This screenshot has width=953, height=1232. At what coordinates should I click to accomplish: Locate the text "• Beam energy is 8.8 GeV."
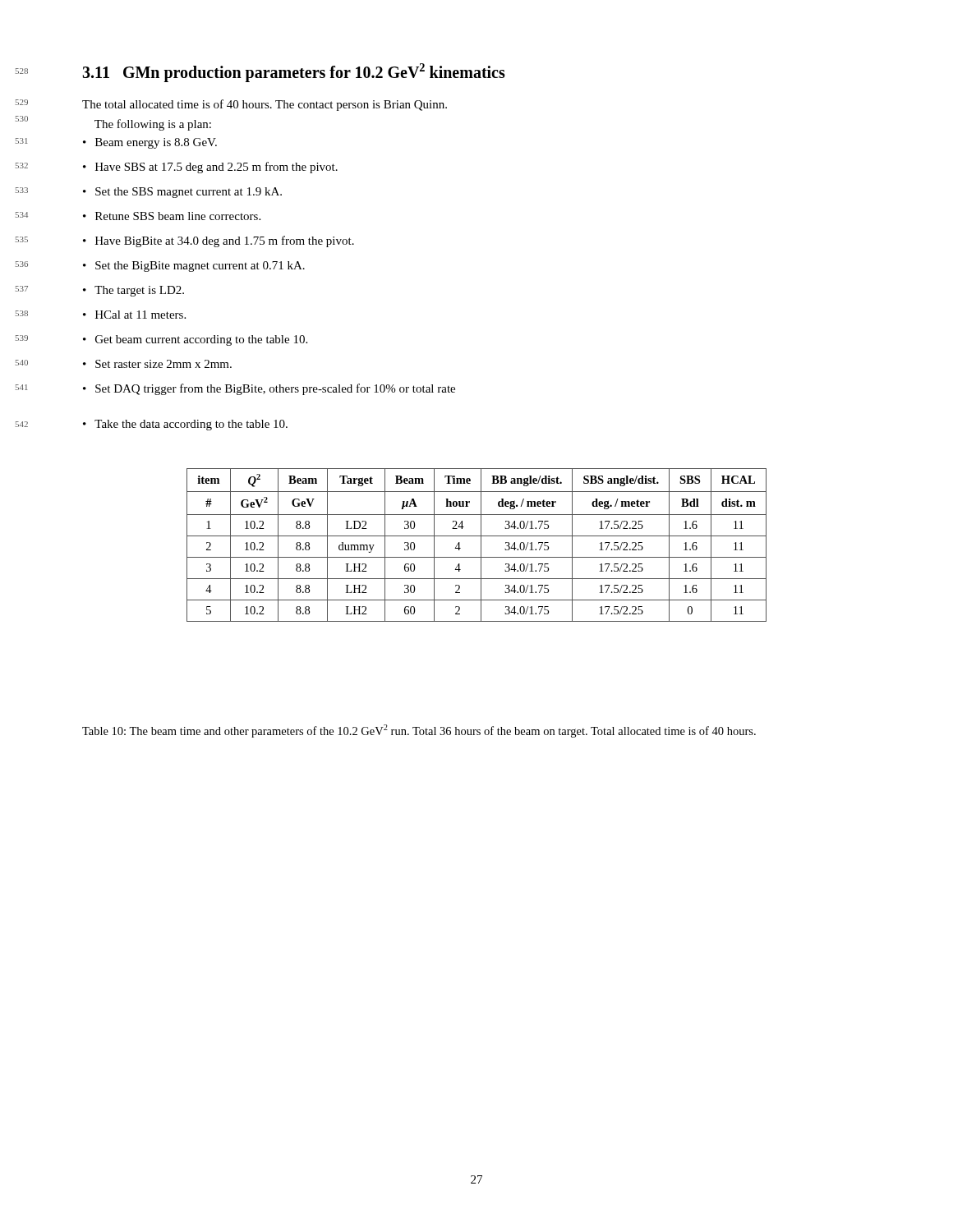(x=150, y=143)
